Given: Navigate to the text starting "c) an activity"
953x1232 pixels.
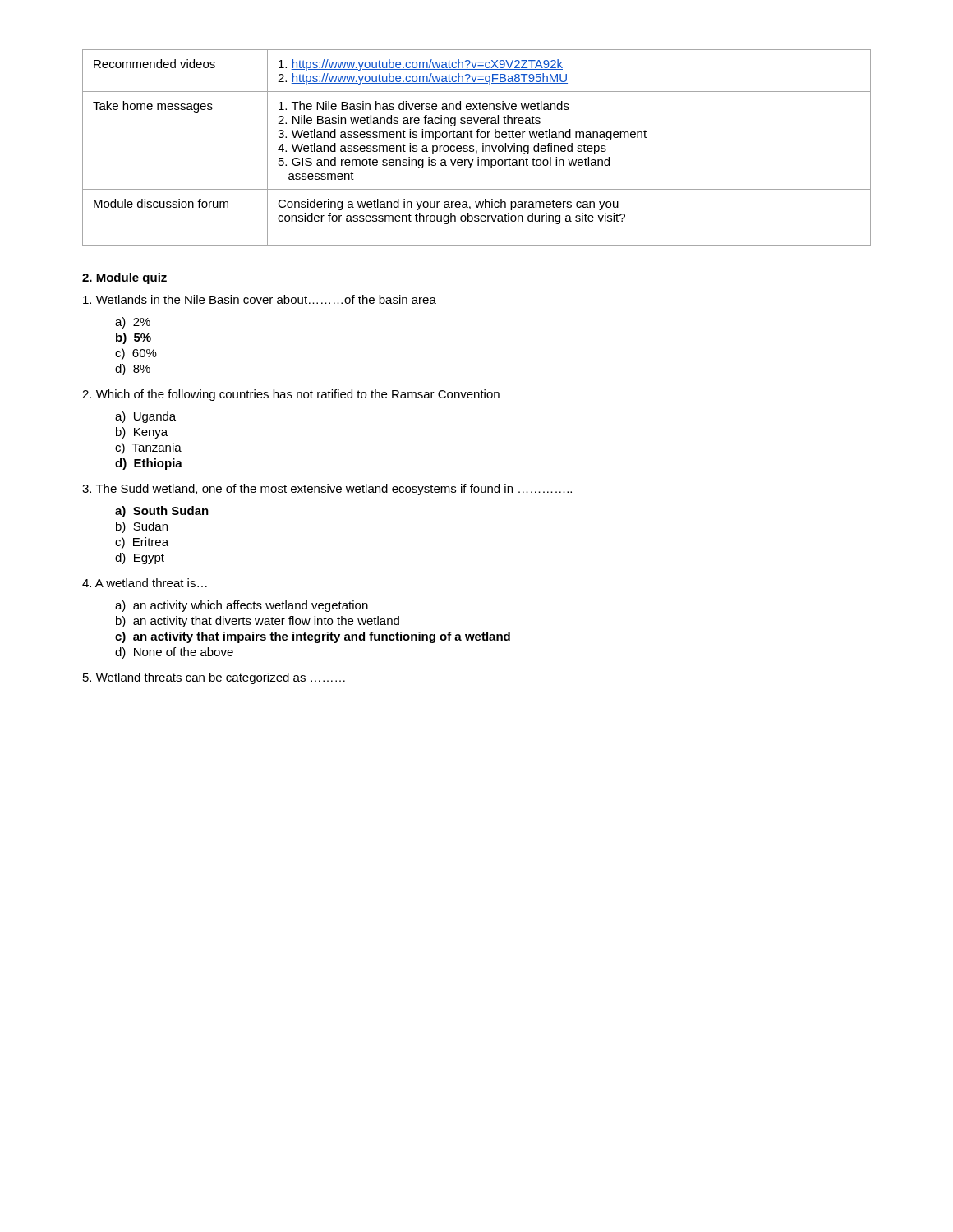Looking at the screenshot, I should [x=313, y=636].
